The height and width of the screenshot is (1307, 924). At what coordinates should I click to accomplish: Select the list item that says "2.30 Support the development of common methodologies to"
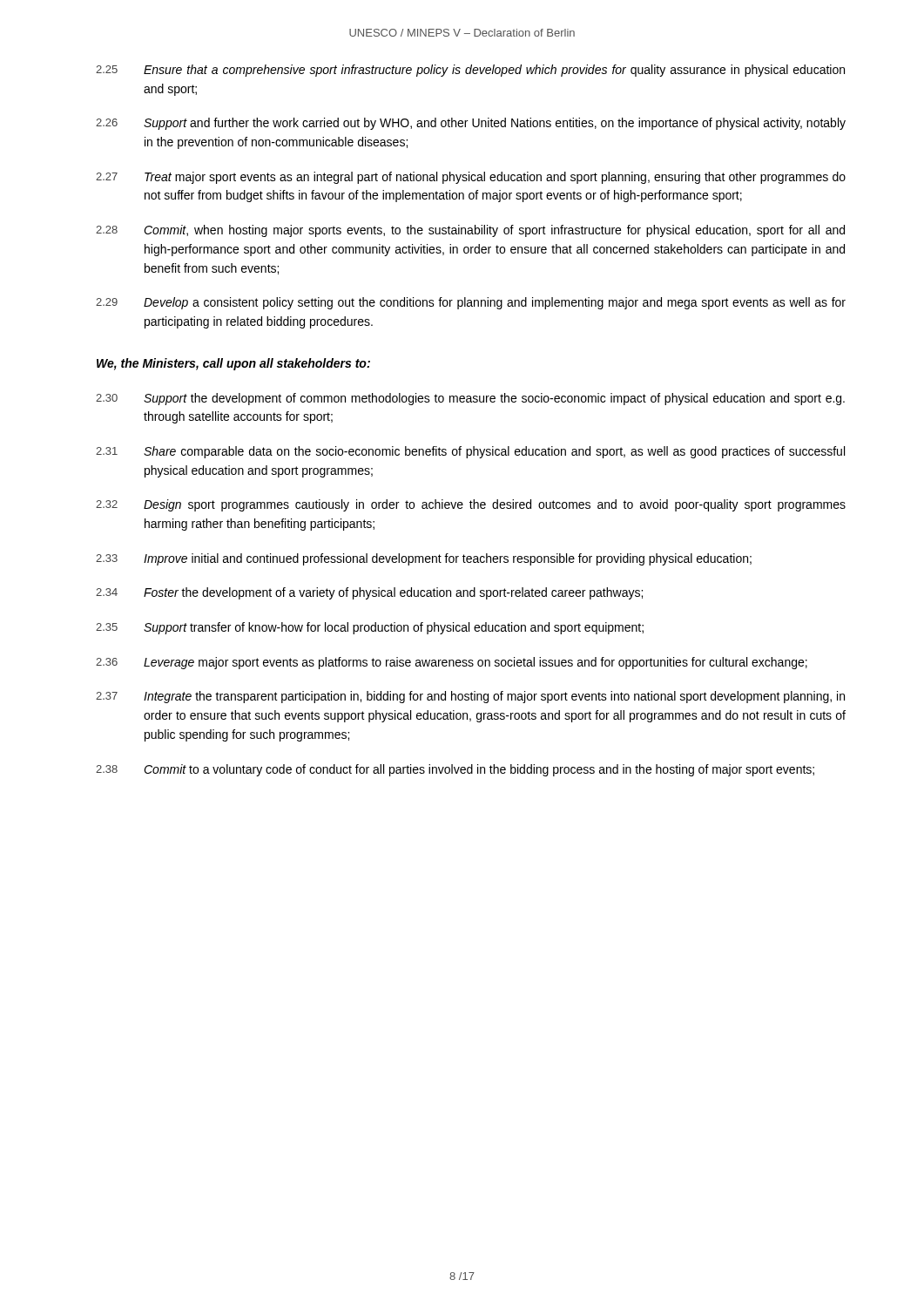click(x=471, y=408)
